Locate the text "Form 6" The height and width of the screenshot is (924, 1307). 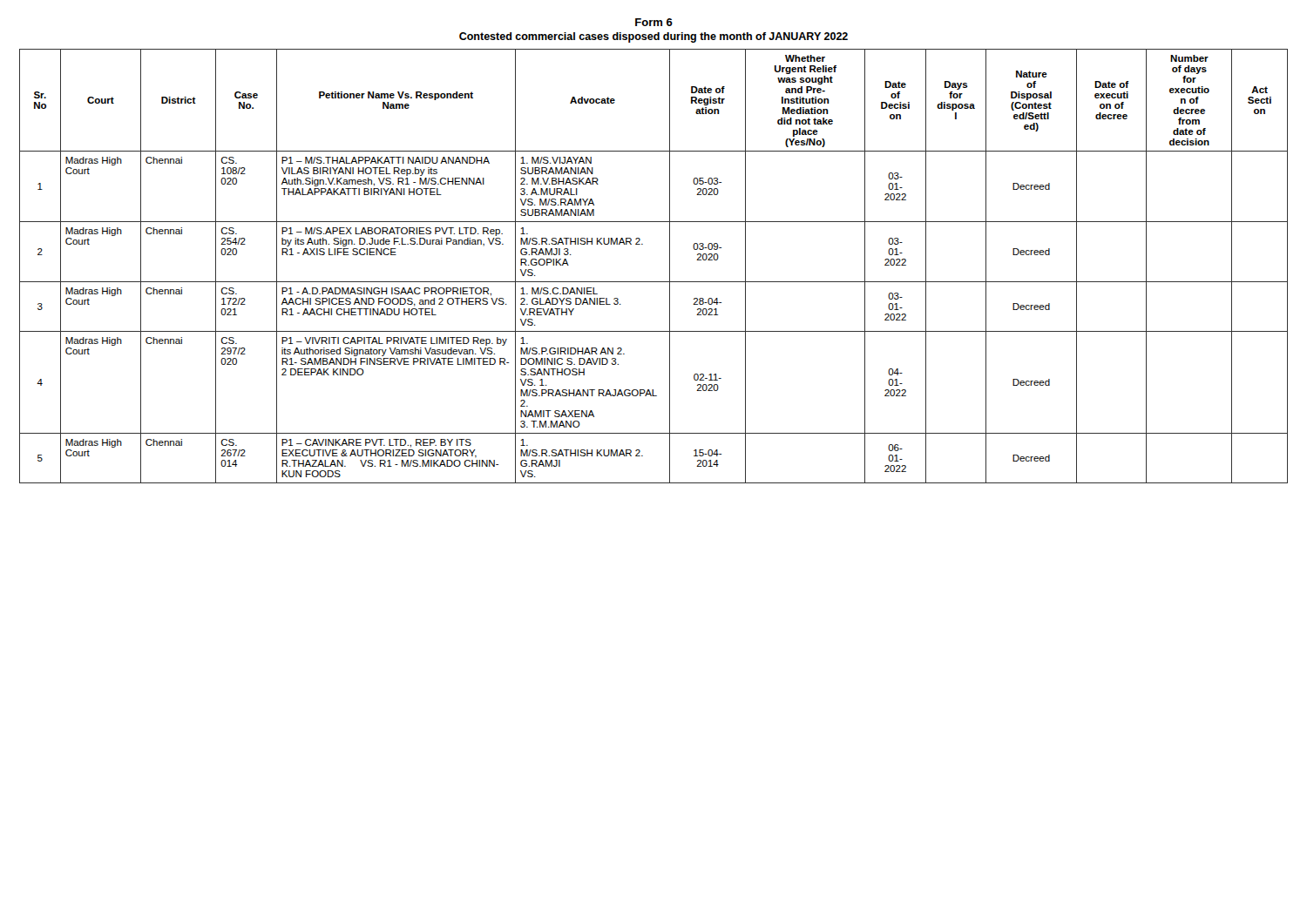(x=654, y=22)
